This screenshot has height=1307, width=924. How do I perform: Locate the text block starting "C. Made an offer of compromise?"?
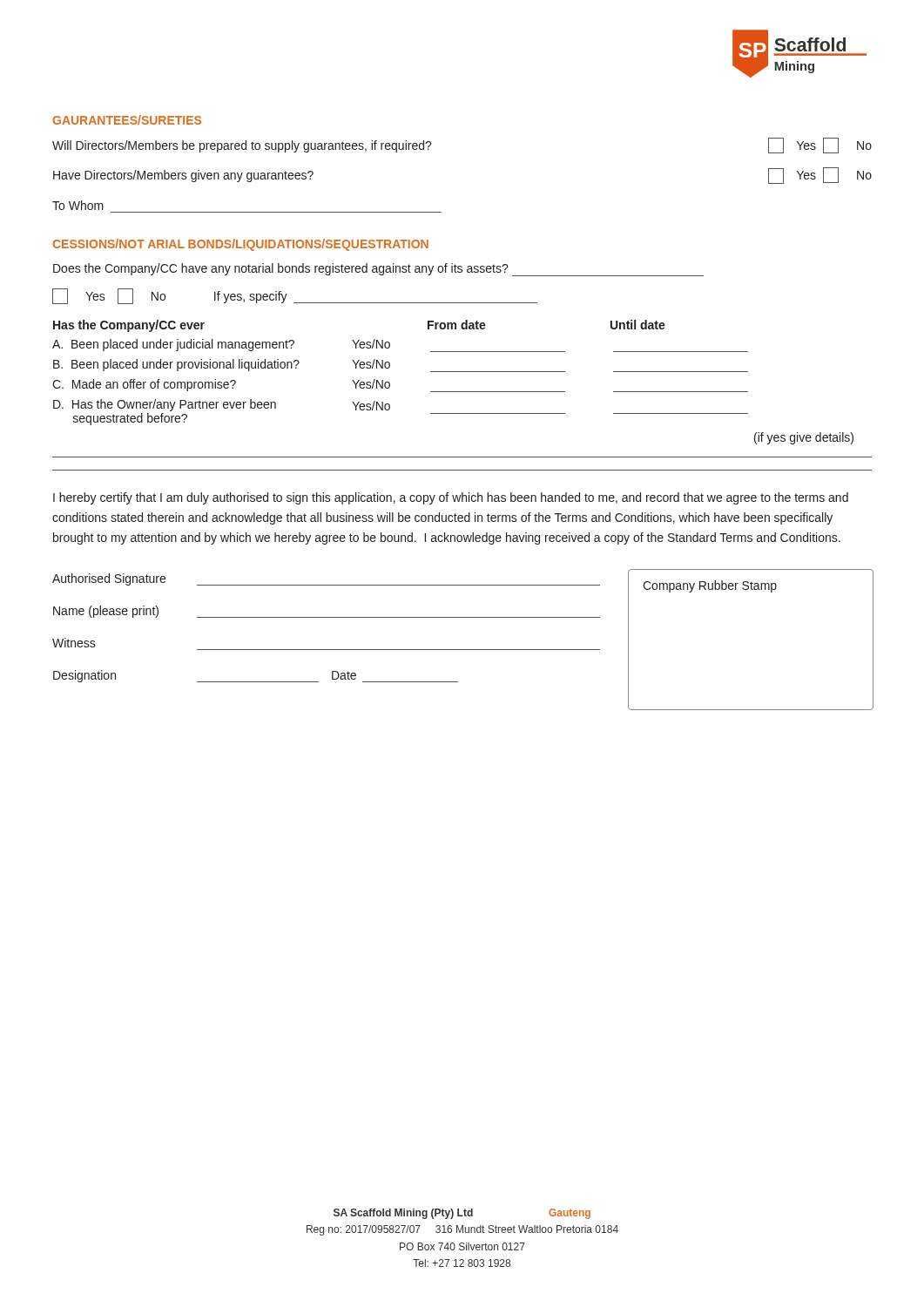pos(144,386)
